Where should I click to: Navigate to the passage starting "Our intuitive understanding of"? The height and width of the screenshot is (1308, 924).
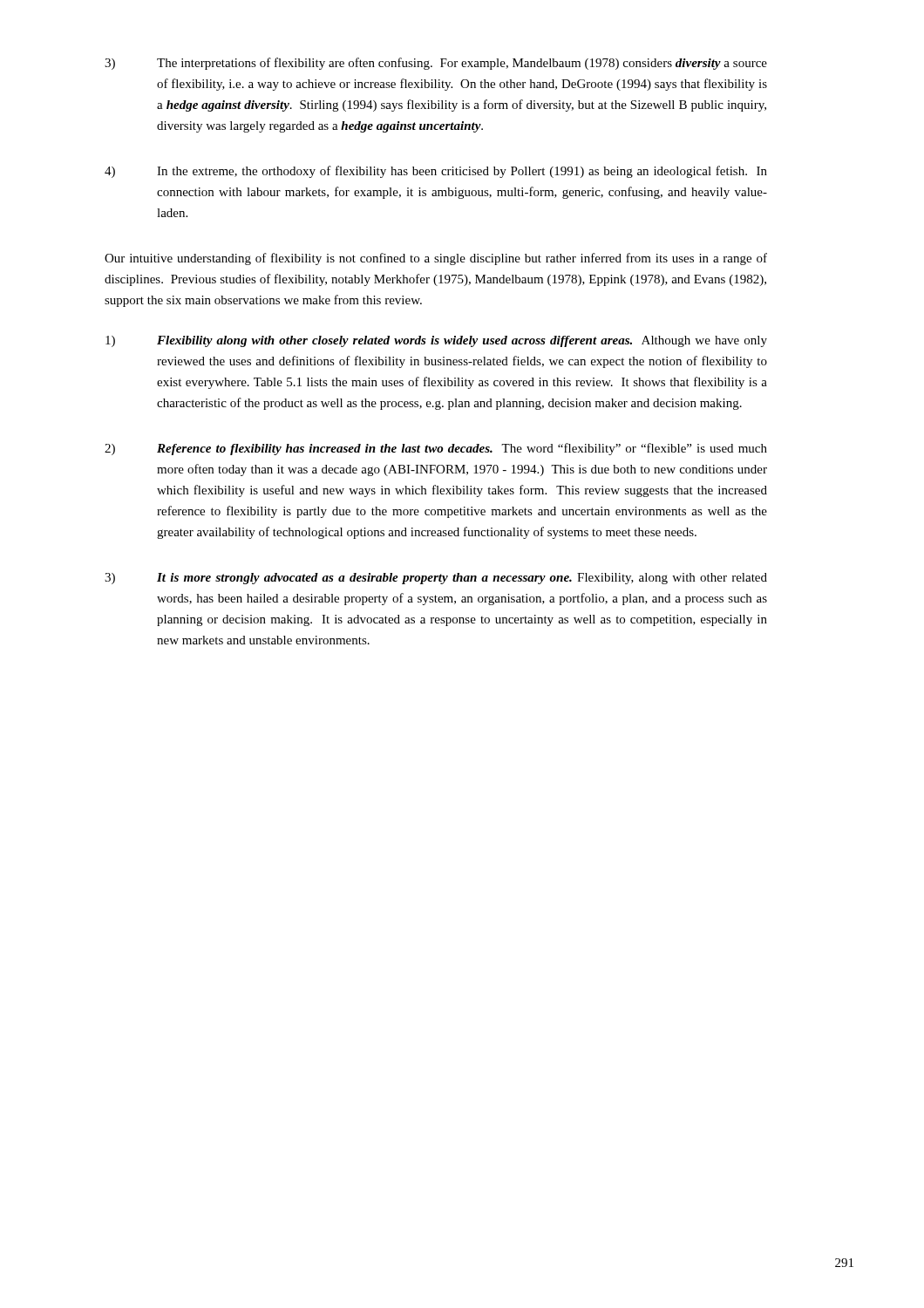(436, 279)
